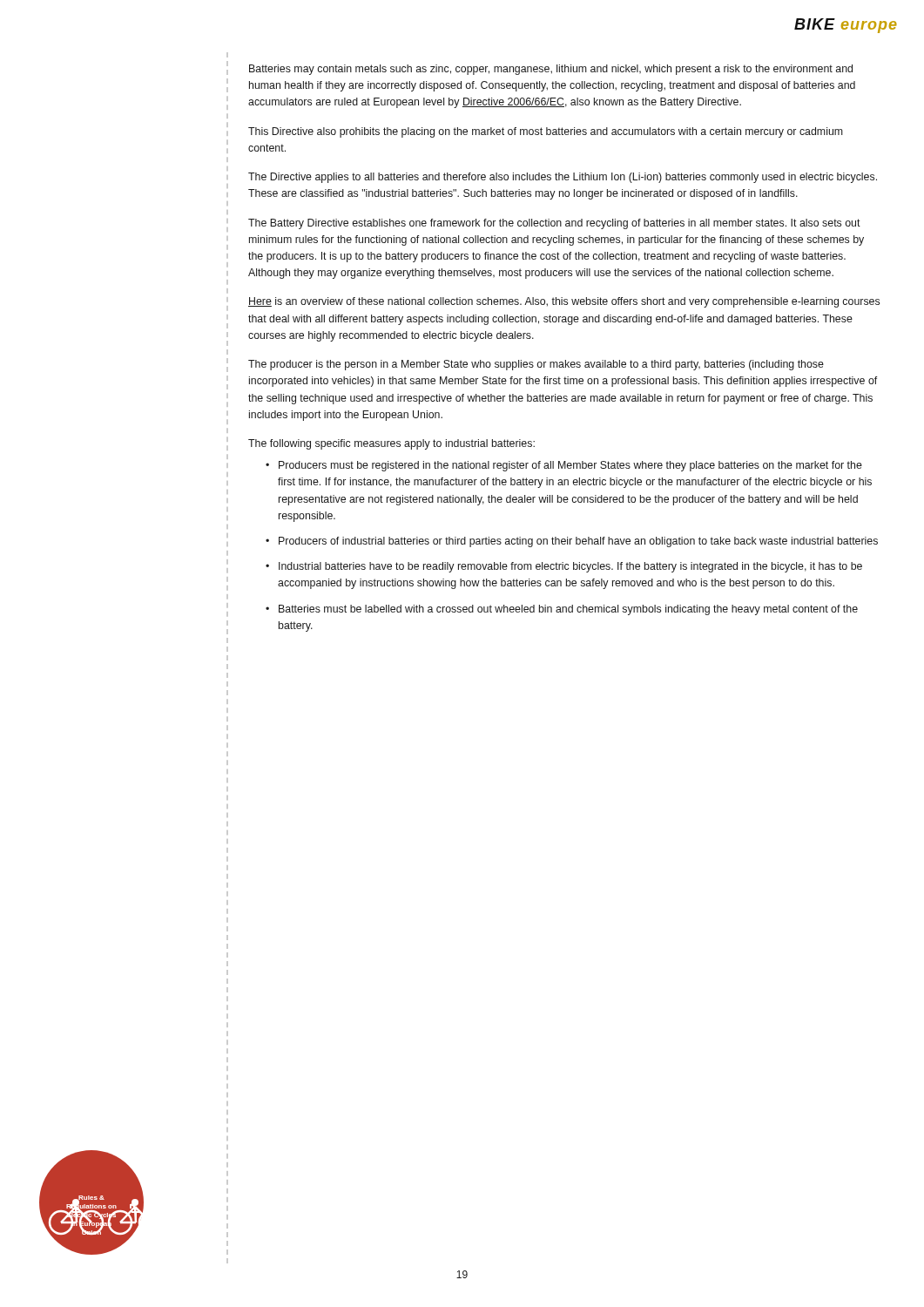Screen dimensions: 1307x924
Task: Where is the passage that starts "Here is an overview of these"?
Action: pyautogui.click(x=564, y=319)
